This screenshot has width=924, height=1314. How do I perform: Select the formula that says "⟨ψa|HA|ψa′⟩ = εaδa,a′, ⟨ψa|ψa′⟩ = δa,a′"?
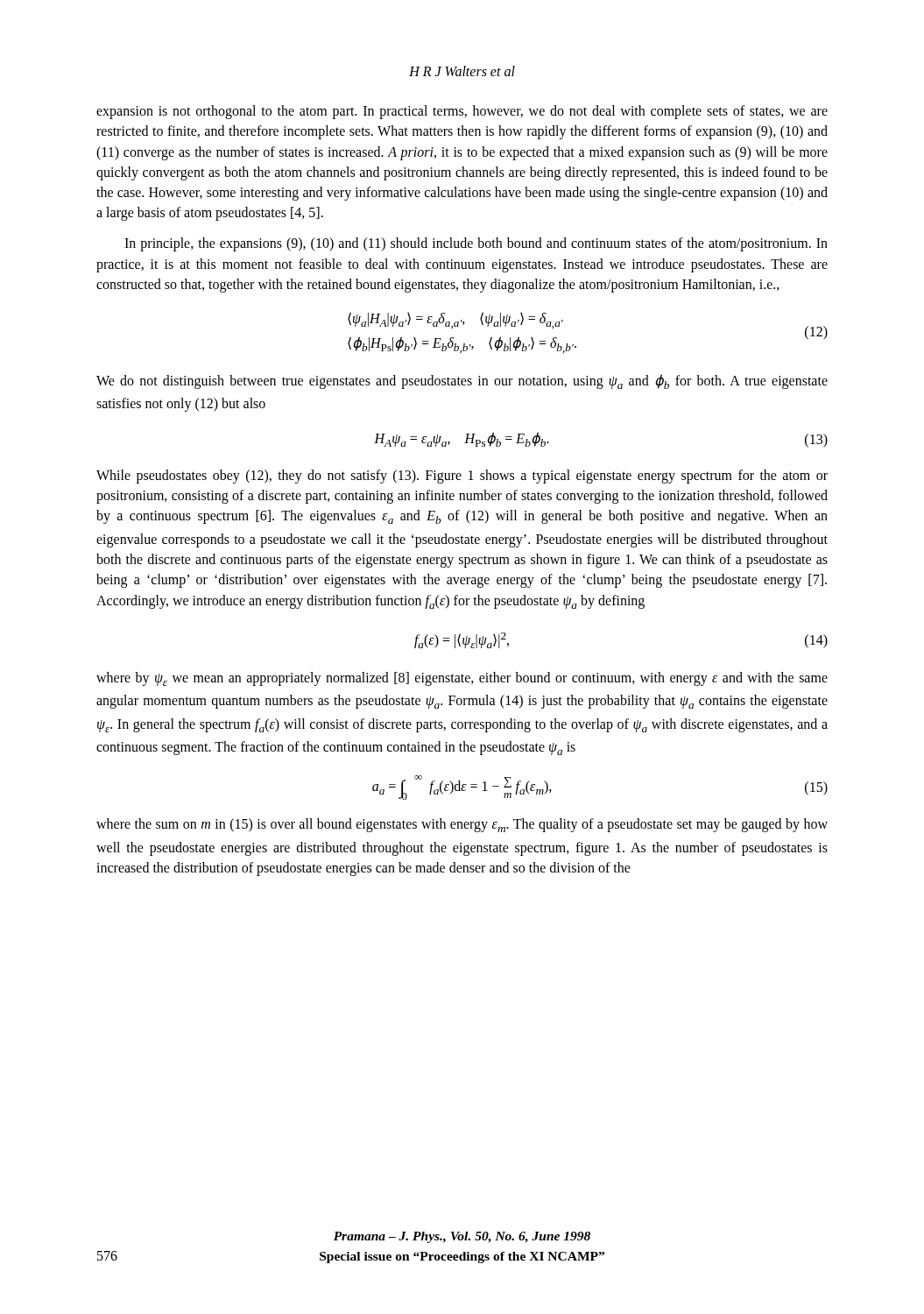click(x=587, y=332)
